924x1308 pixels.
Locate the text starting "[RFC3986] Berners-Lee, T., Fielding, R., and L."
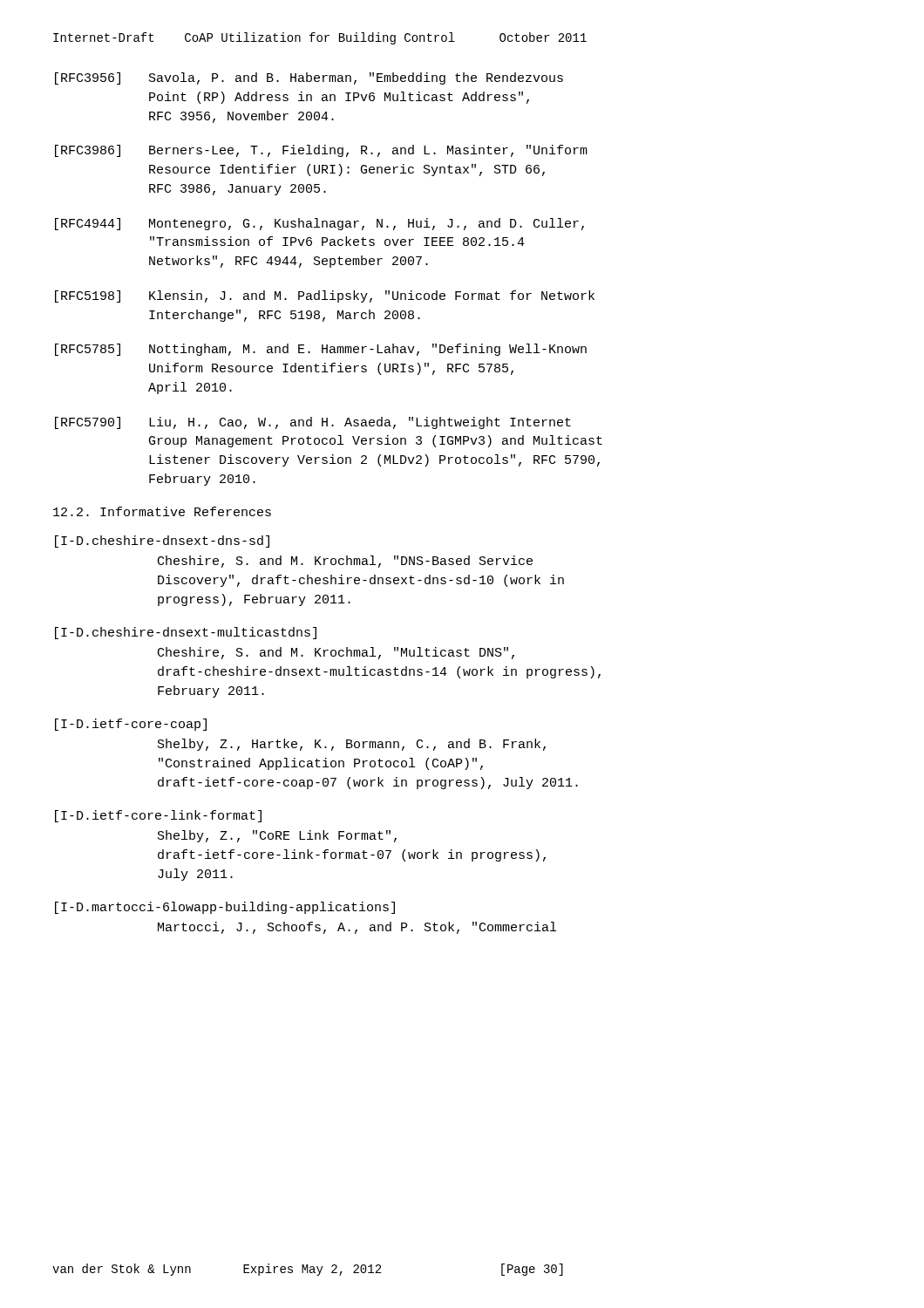(x=462, y=171)
